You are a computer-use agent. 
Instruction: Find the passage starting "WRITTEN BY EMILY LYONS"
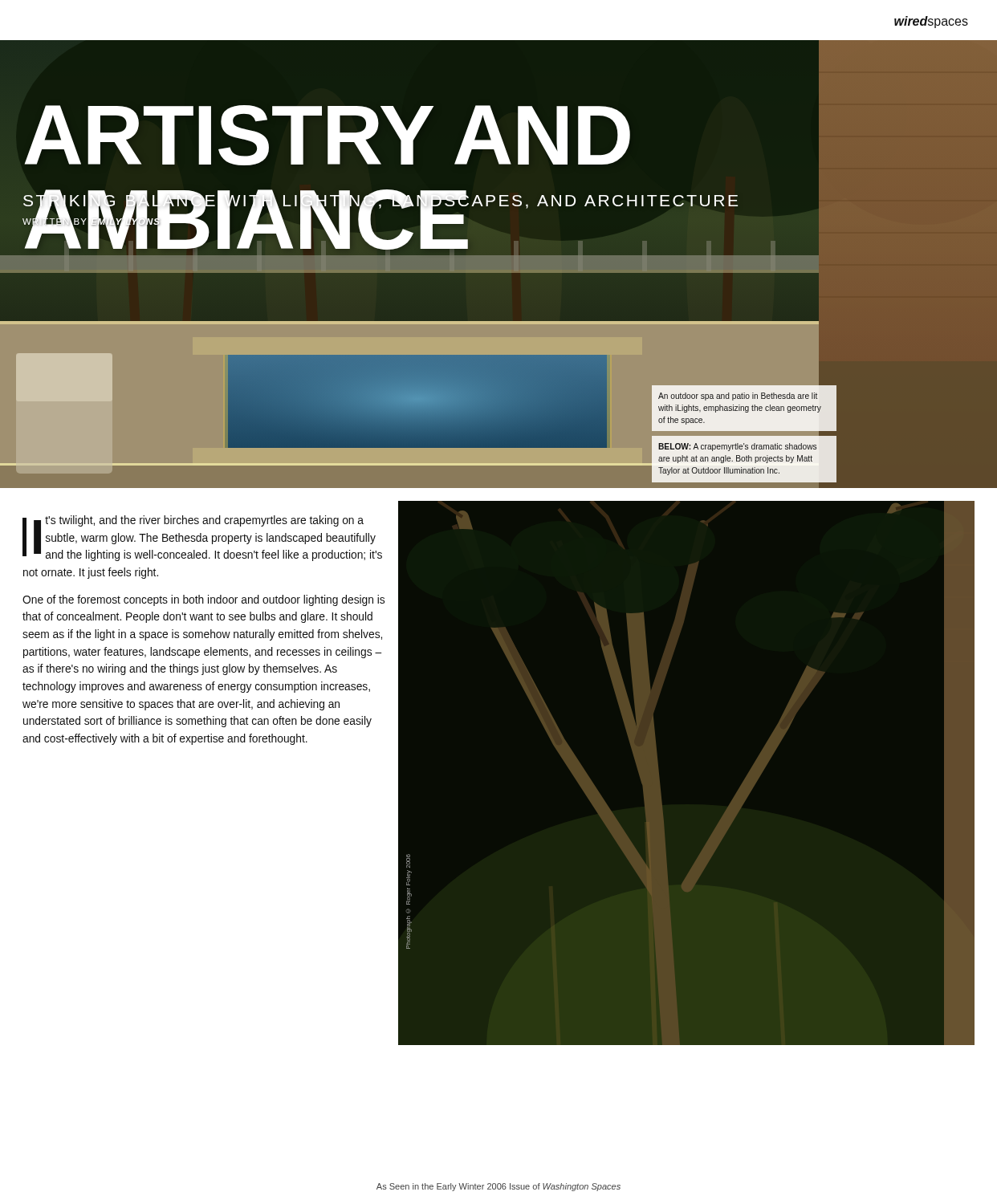coord(91,222)
